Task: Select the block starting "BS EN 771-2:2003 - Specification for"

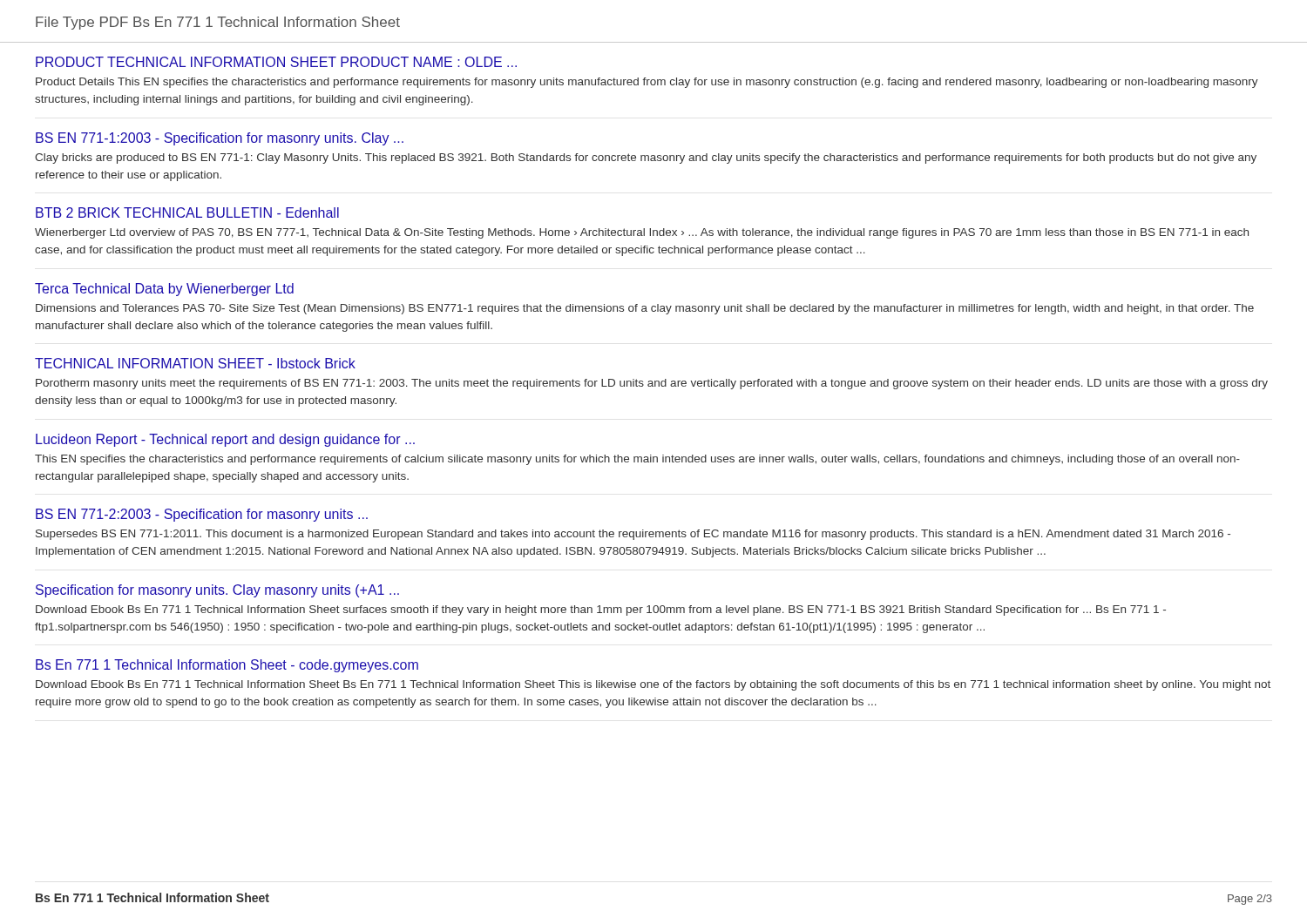Action: pyautogui.click(x=654, y=534)
